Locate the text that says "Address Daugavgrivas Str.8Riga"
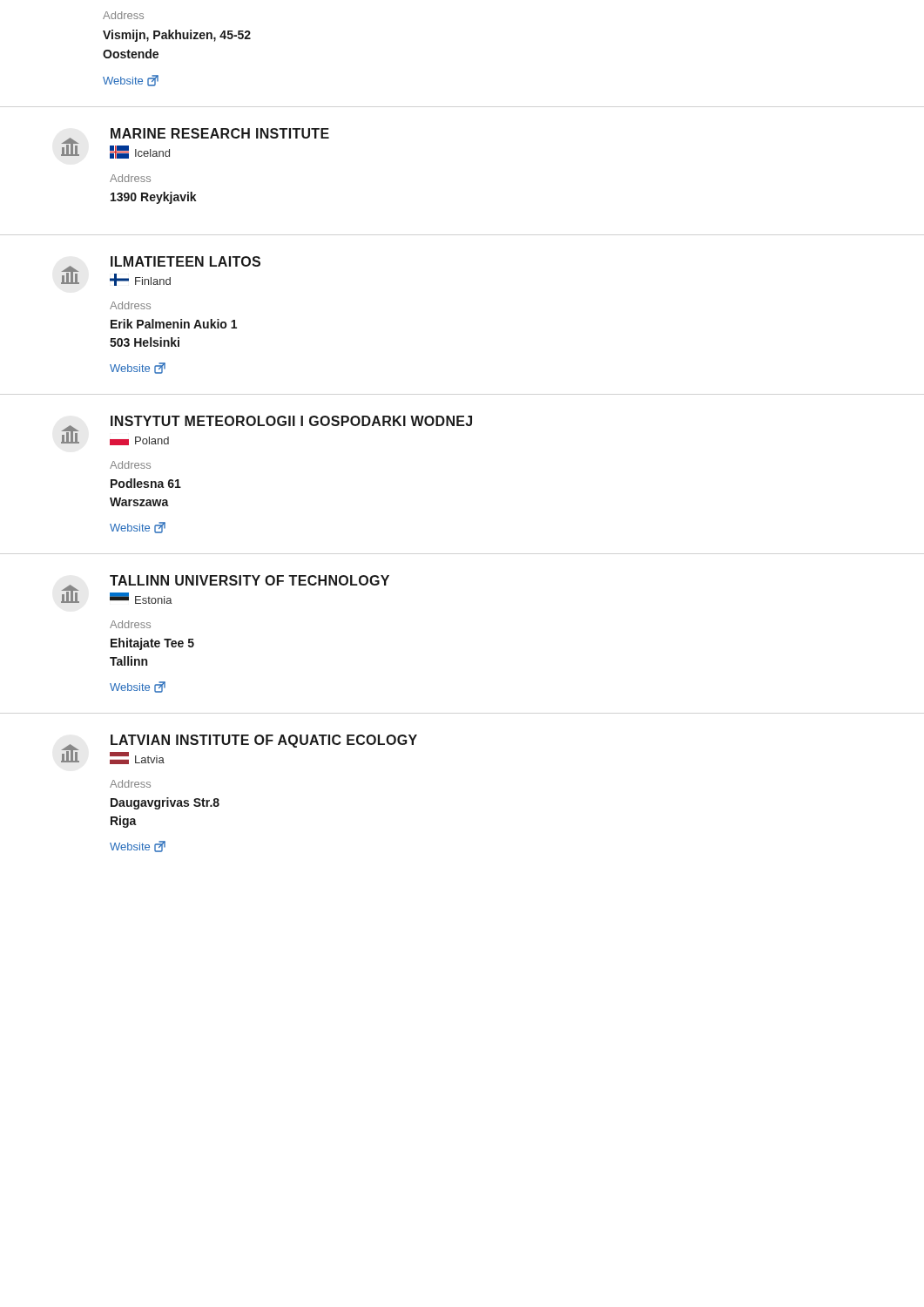The width and height of the screenshot is (924, 1307). (x=130, y=784)
